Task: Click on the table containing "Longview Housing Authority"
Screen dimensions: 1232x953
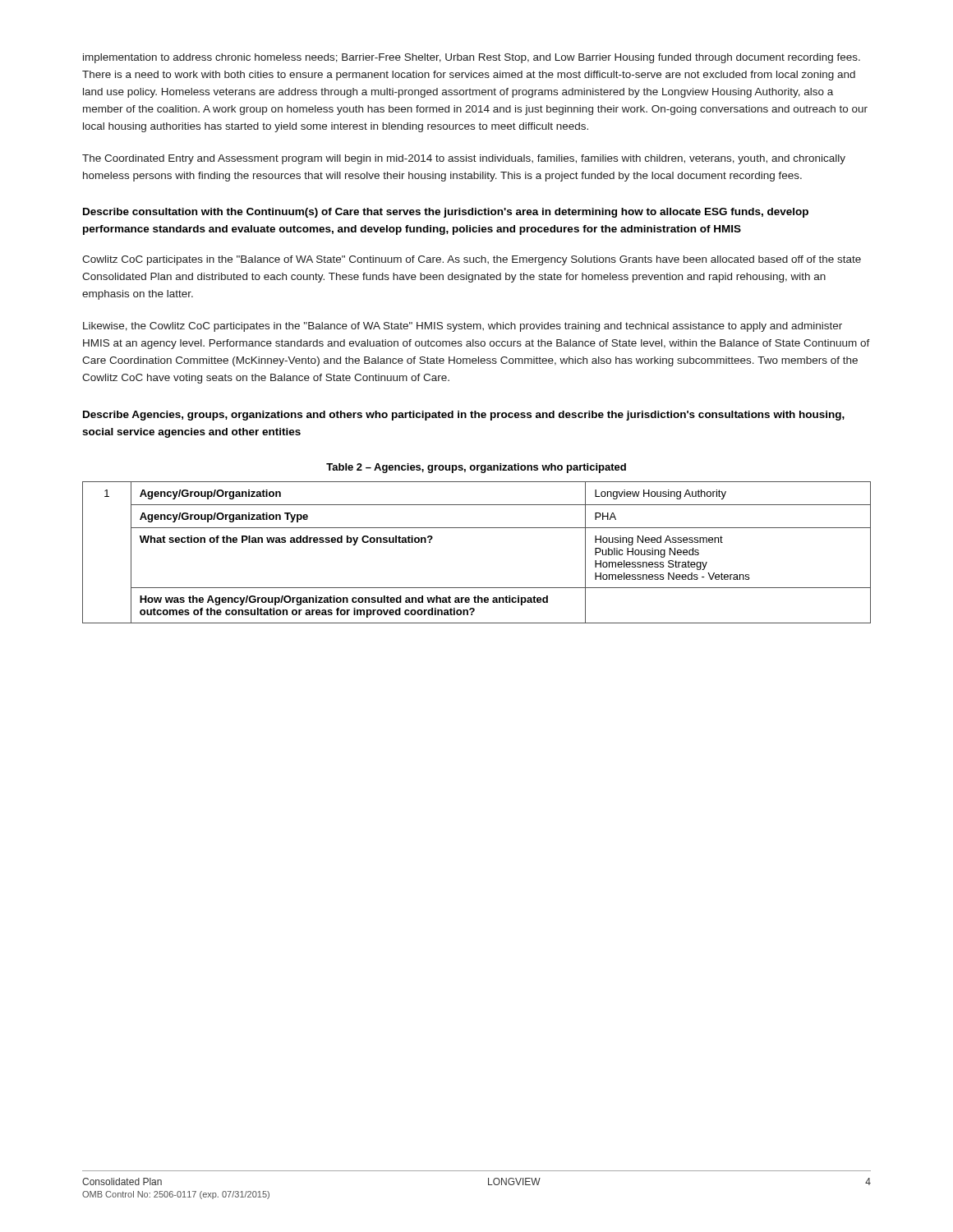Action: [476, 552]
